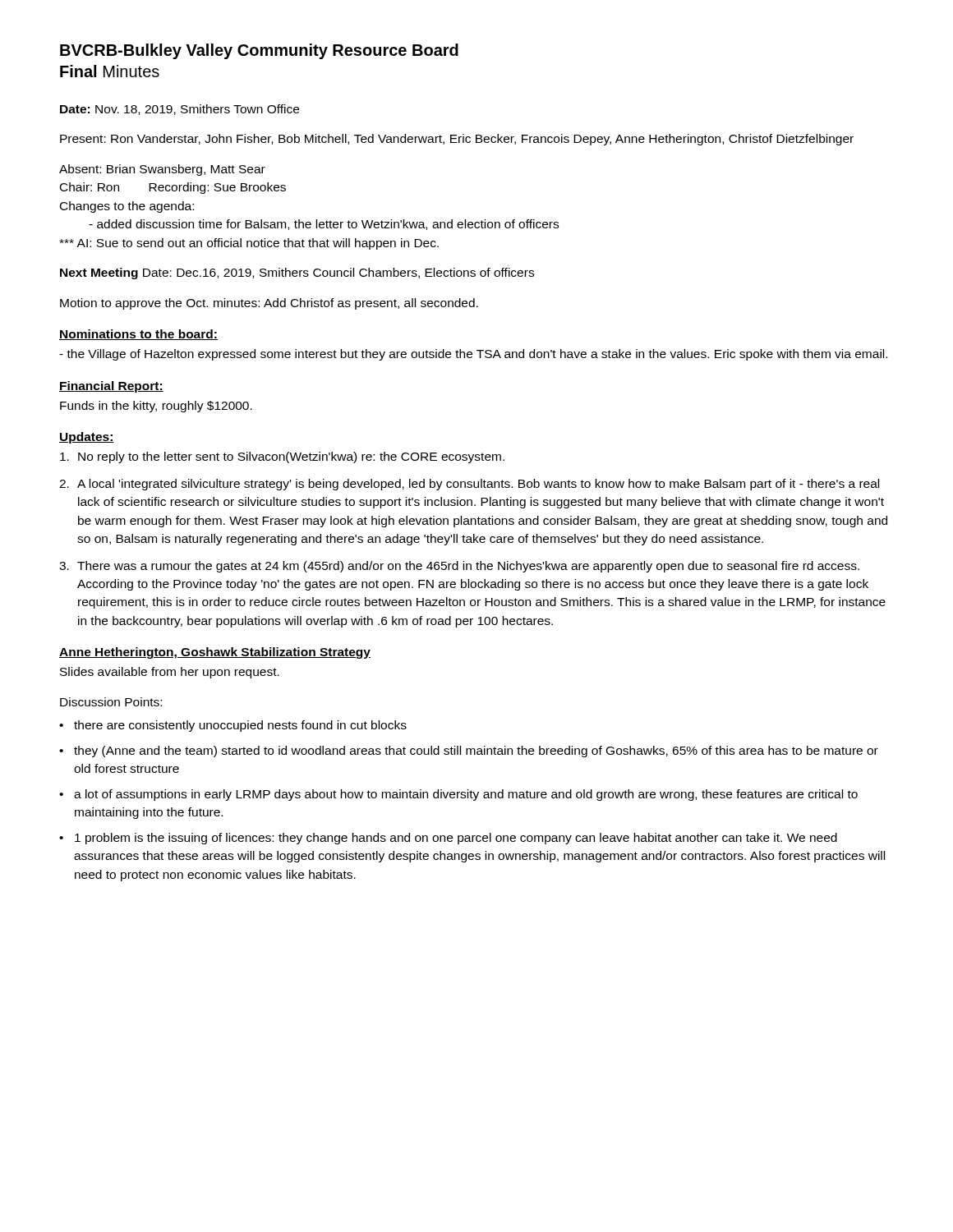Image resolution: width=953 pixels, height=1232 pixels.
Task: Click on the text that reads "Discussion Points:"
Action: pos(111,702)
